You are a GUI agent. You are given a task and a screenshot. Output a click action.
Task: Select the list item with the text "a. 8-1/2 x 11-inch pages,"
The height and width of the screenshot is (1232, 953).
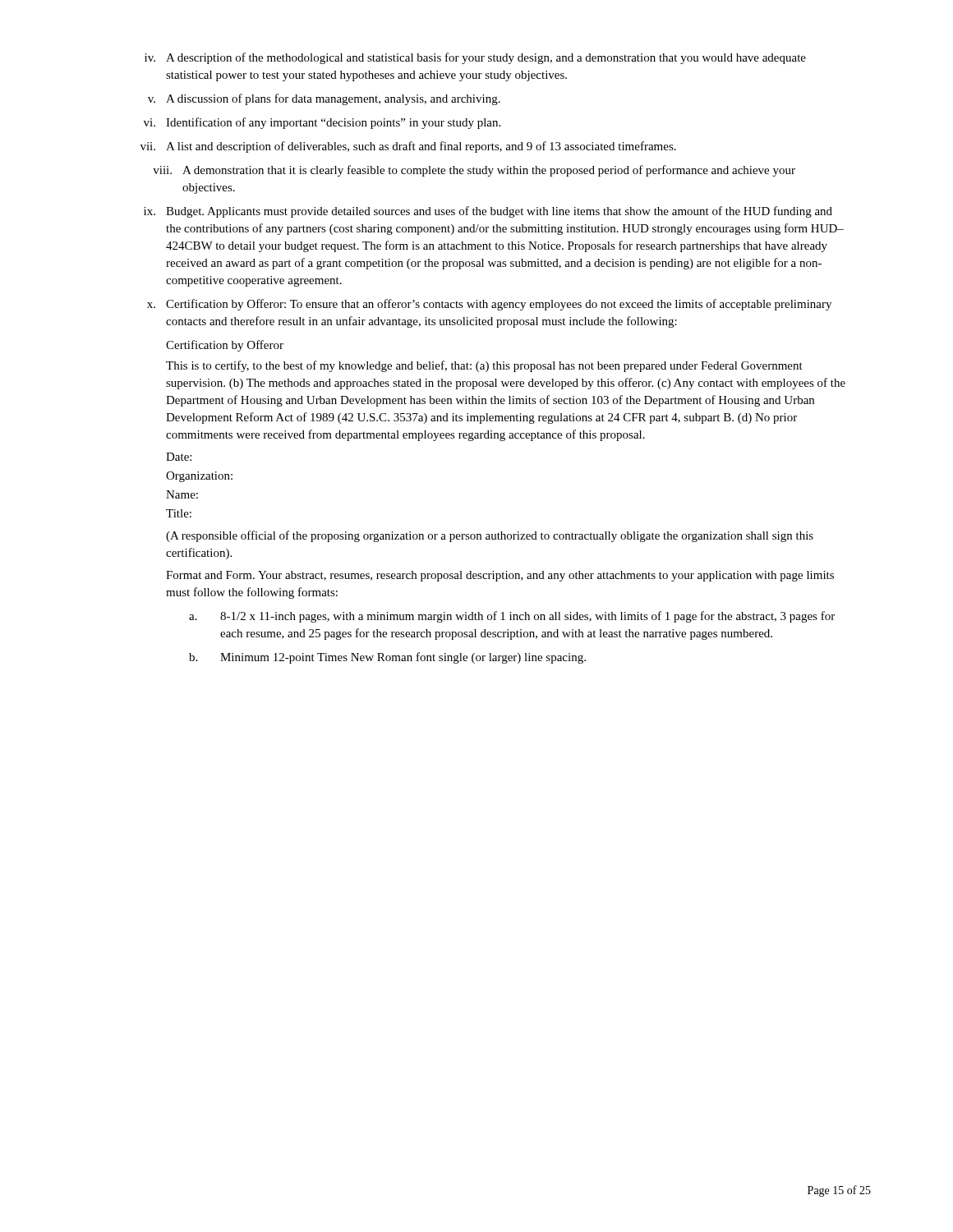(x=518, y=625)
